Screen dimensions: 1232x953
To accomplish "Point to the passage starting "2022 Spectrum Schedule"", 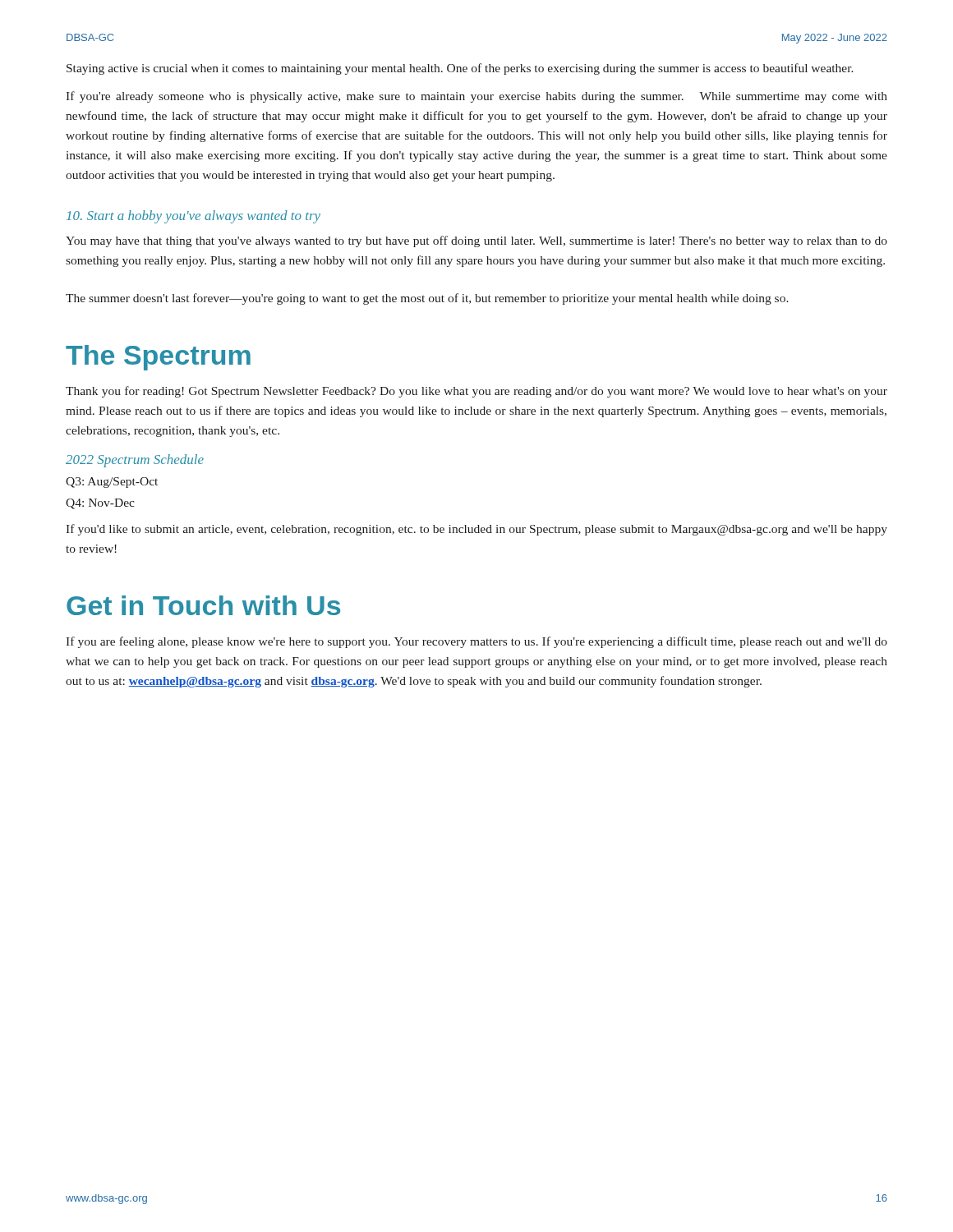I will [x=135, y=460].
